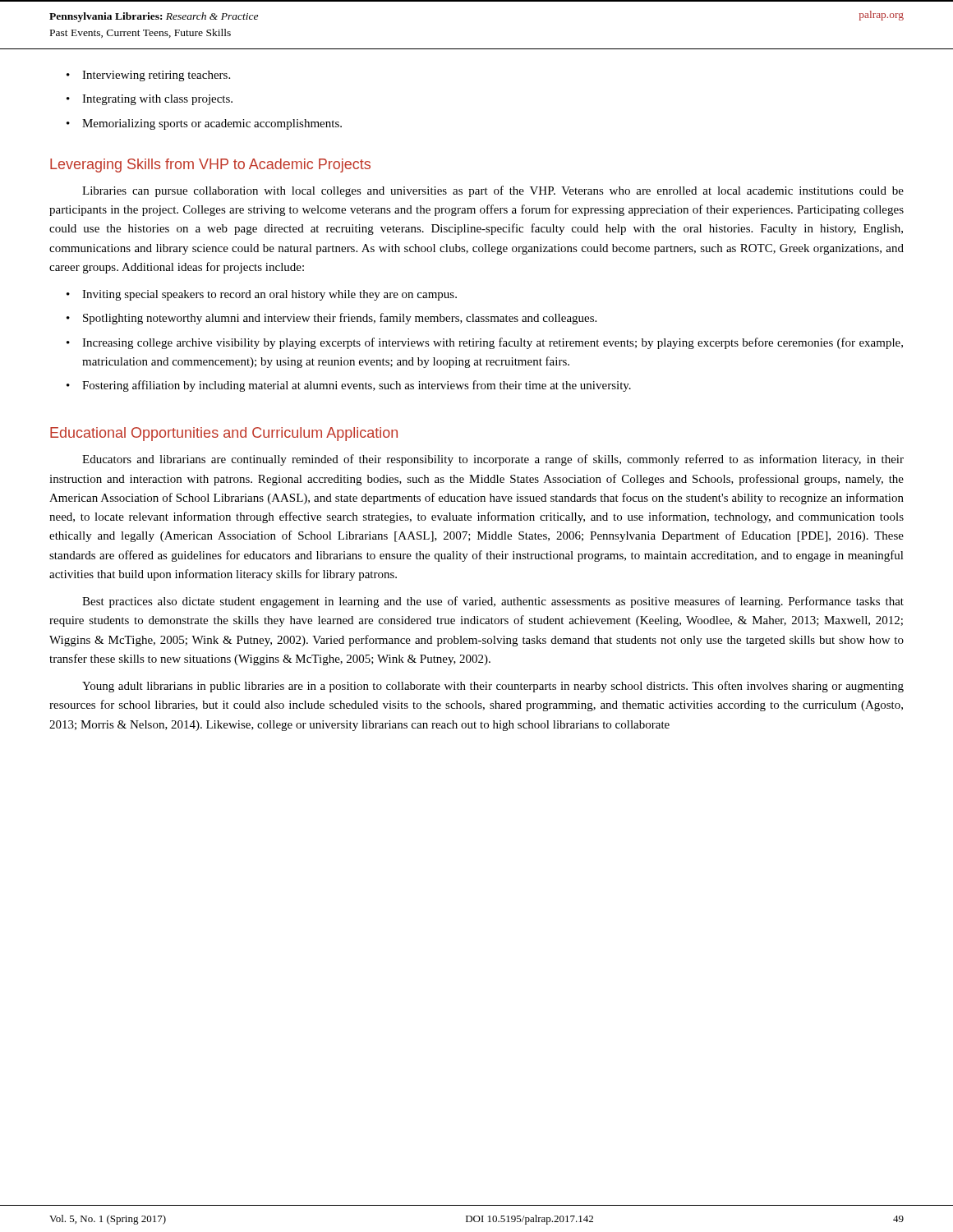The height and width of the screenshot is (1232, 953).
Task: Locate the block of text that opens with "Best practices also dictate student engagement"
Action: pos(476,630)
